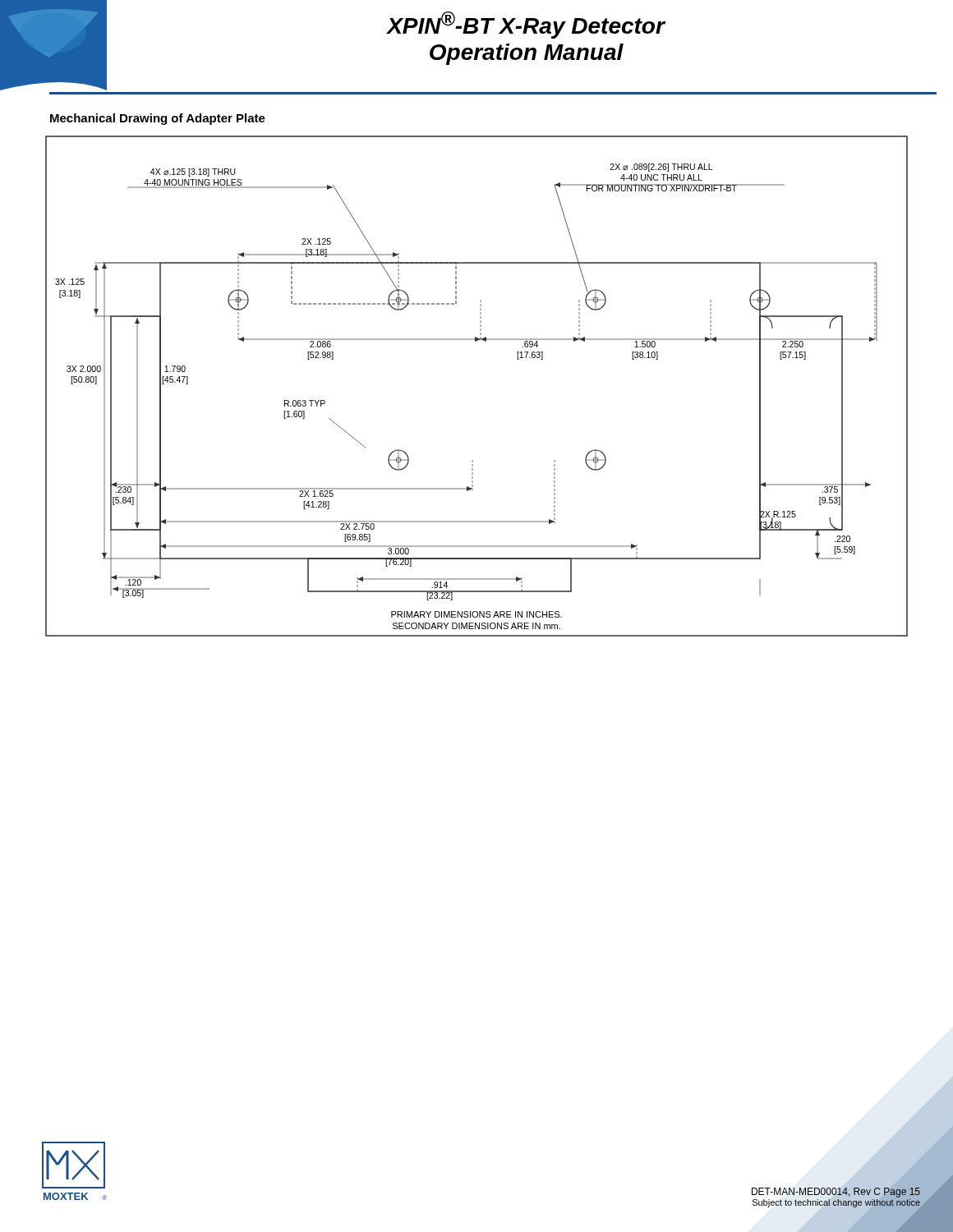Find the section header that reads "Mechanical Drawing of Adapter Plate"
Image resolution: width=953 pixels, height=1232 pixels.
pos(157,118)
